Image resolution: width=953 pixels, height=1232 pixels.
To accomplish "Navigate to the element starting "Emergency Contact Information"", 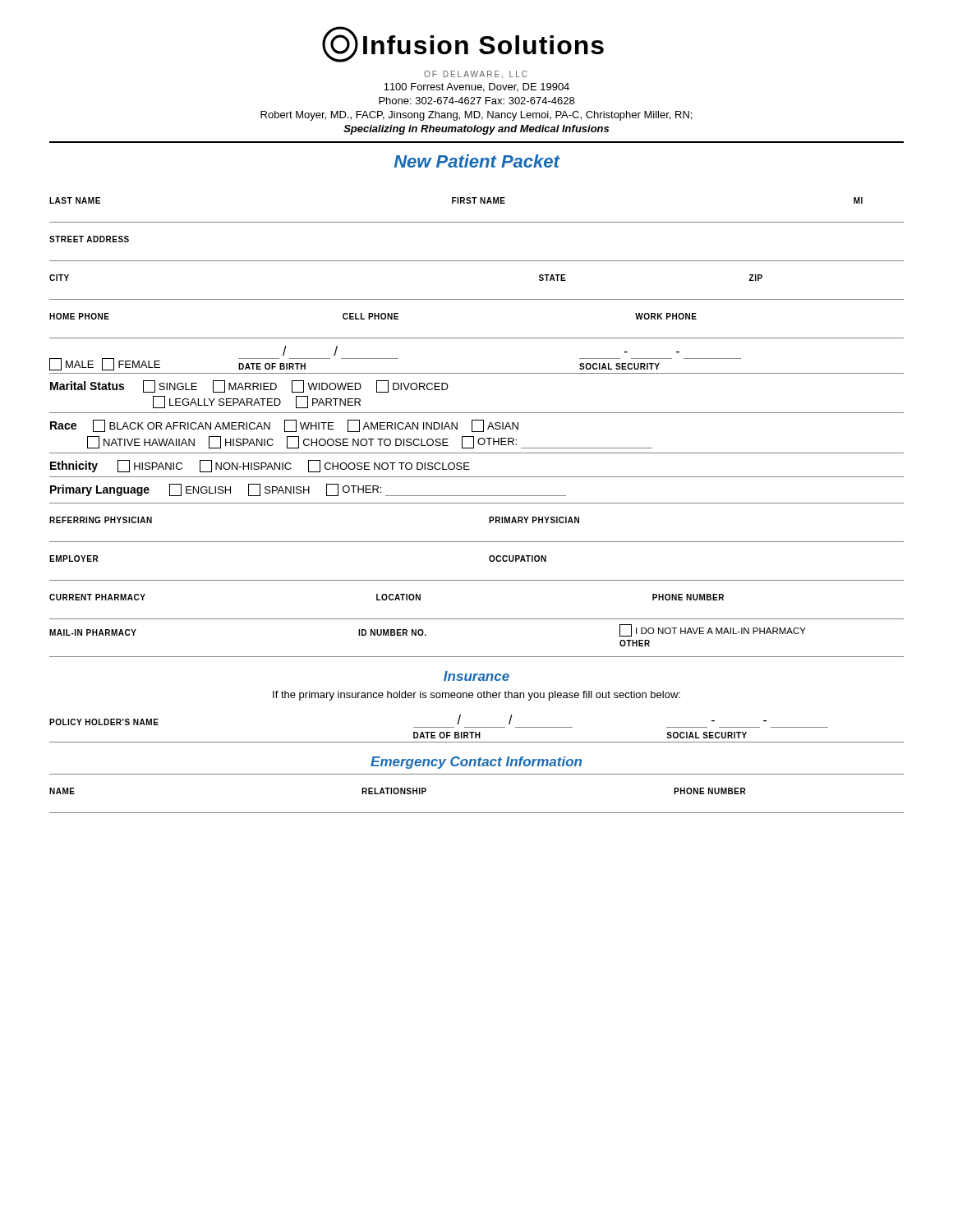I will pyautogui.click(x=476, y=762).
